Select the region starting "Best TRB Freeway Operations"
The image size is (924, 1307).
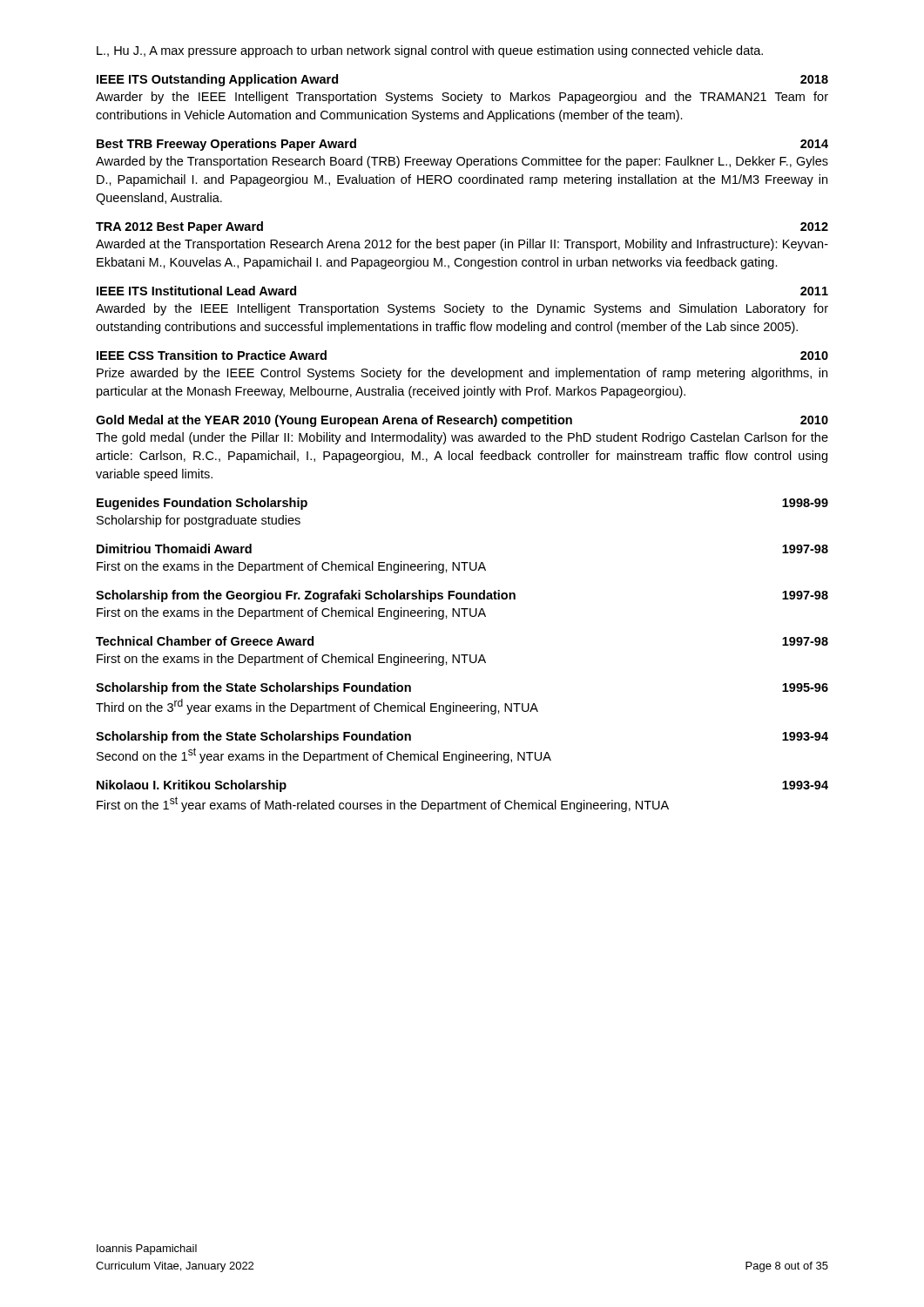pyautogui.click(x=462, y=172)
